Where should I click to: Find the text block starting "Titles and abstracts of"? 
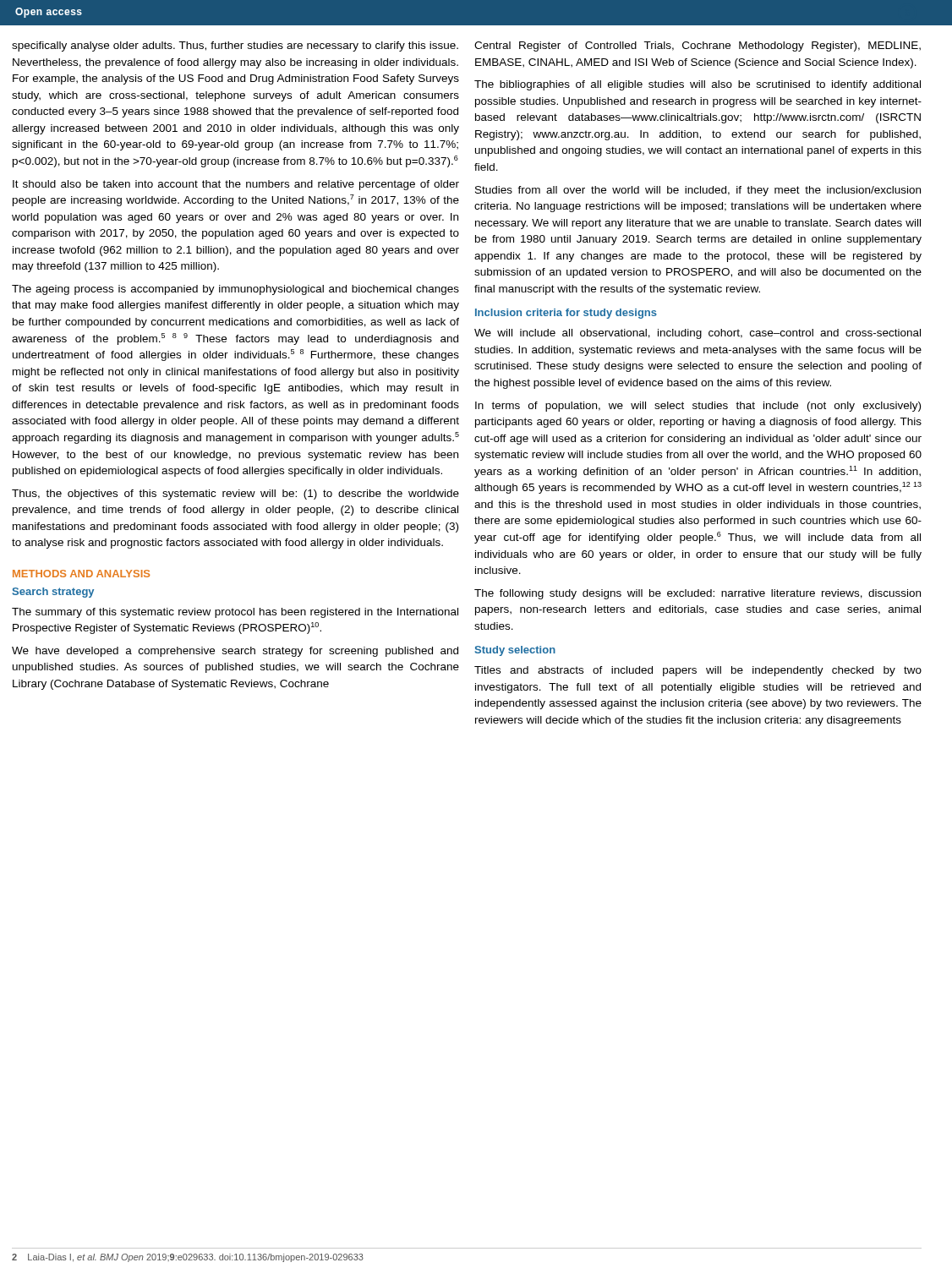(x=698, y=695)
